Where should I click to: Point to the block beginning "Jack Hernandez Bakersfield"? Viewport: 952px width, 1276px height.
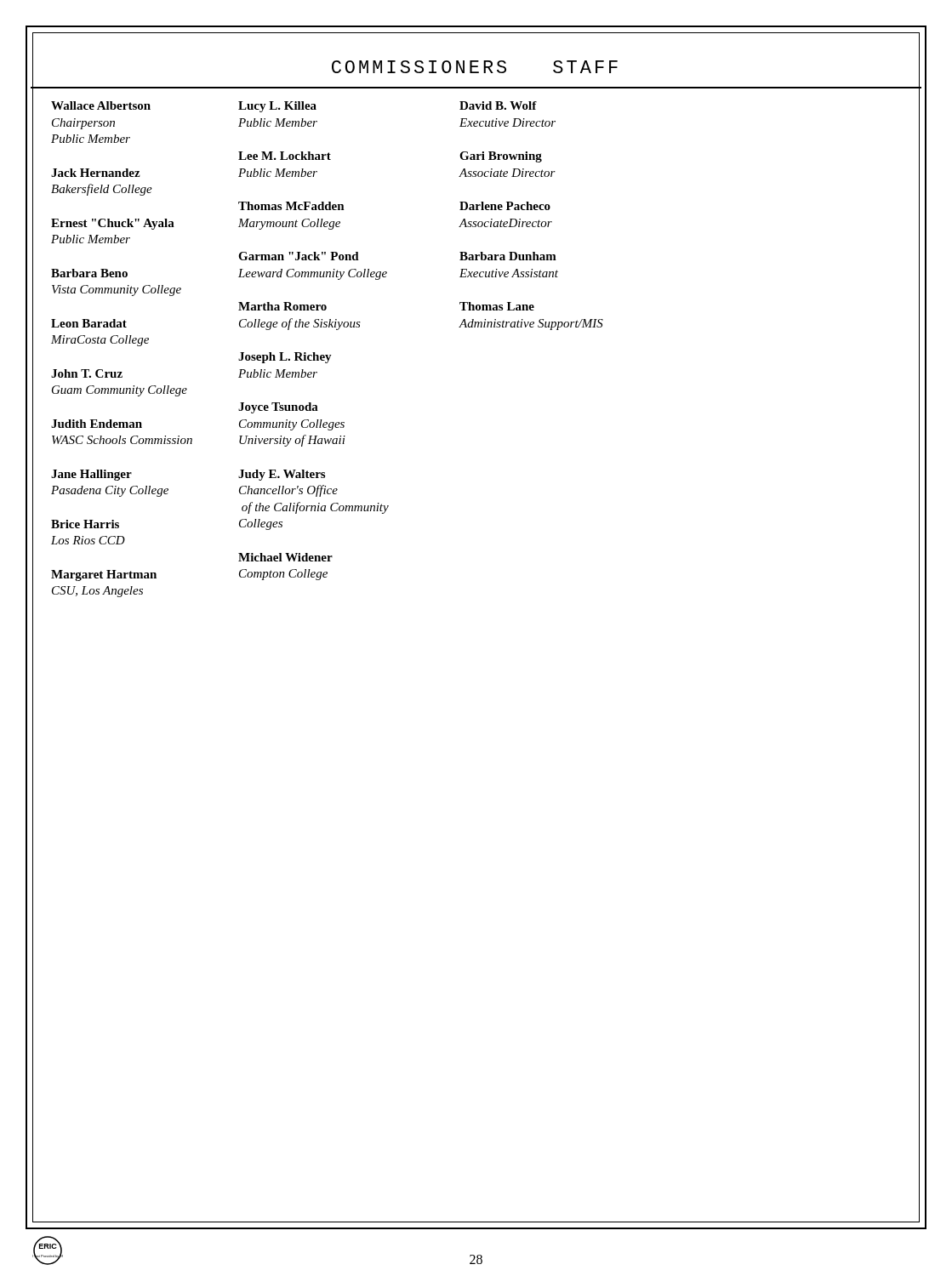(x=145, y=181)
